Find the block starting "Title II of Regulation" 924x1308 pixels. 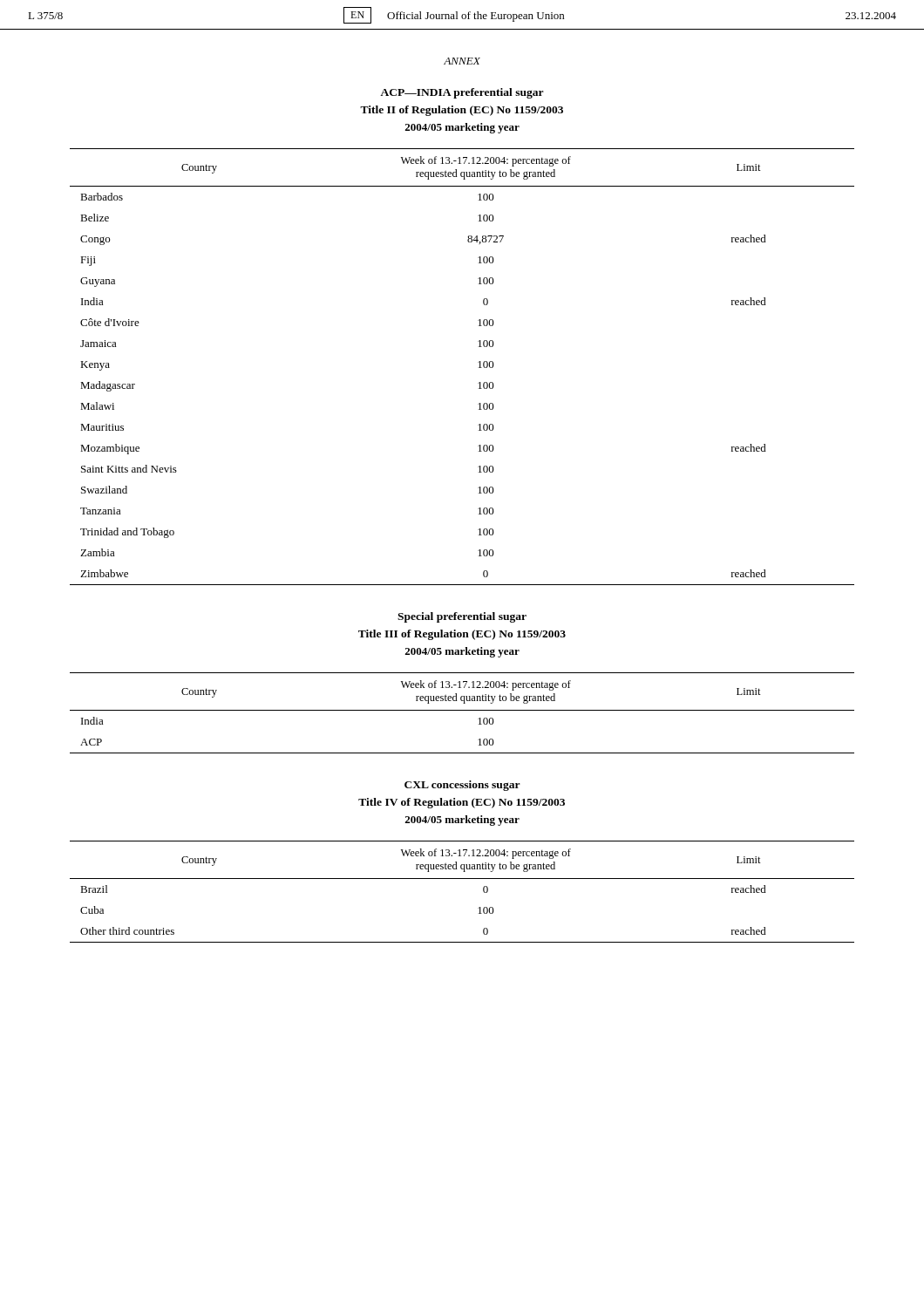[x=462, y=109]
